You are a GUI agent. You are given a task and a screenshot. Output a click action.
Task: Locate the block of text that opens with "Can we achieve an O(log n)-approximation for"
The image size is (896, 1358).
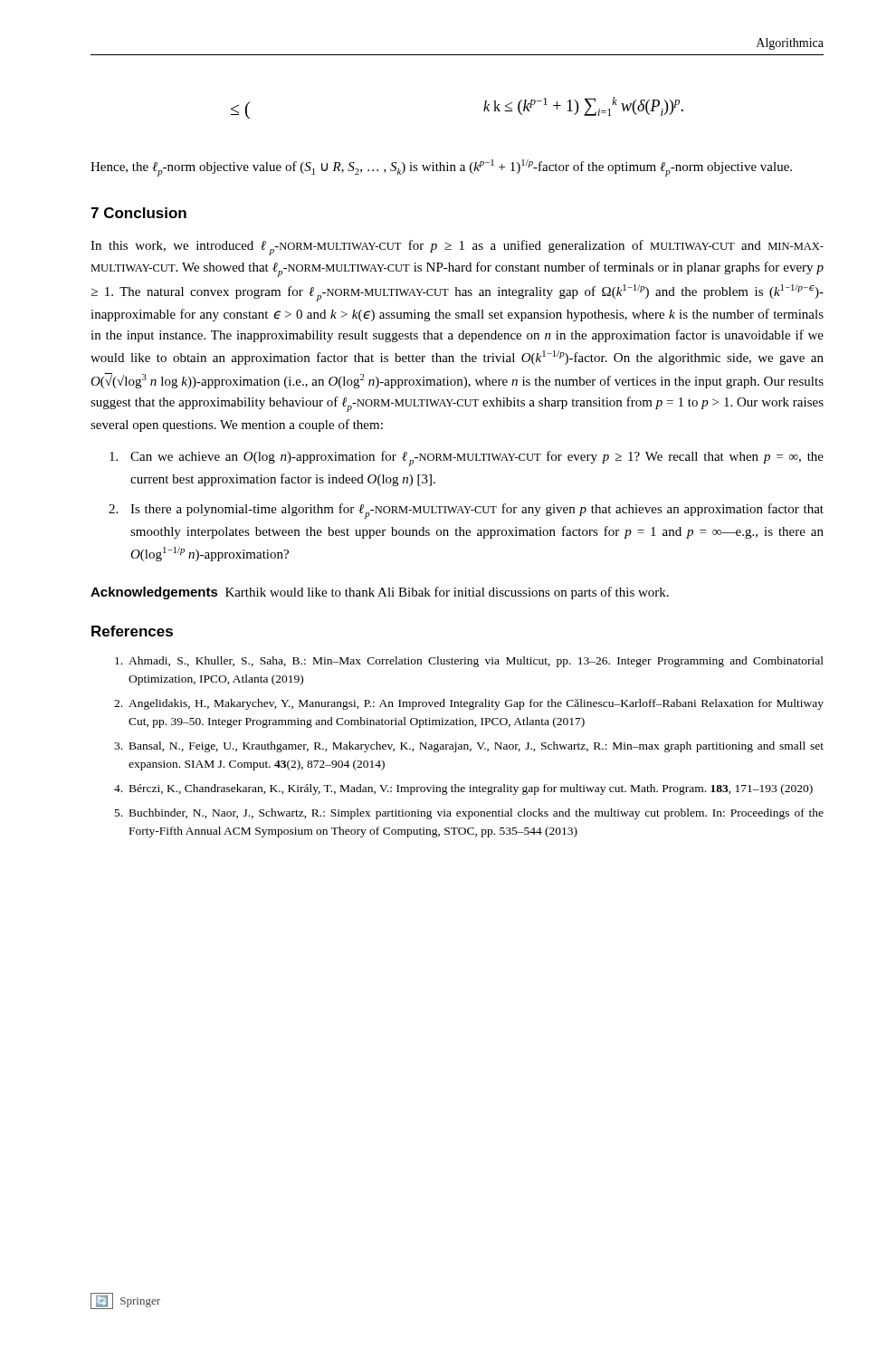coord(466,468)
